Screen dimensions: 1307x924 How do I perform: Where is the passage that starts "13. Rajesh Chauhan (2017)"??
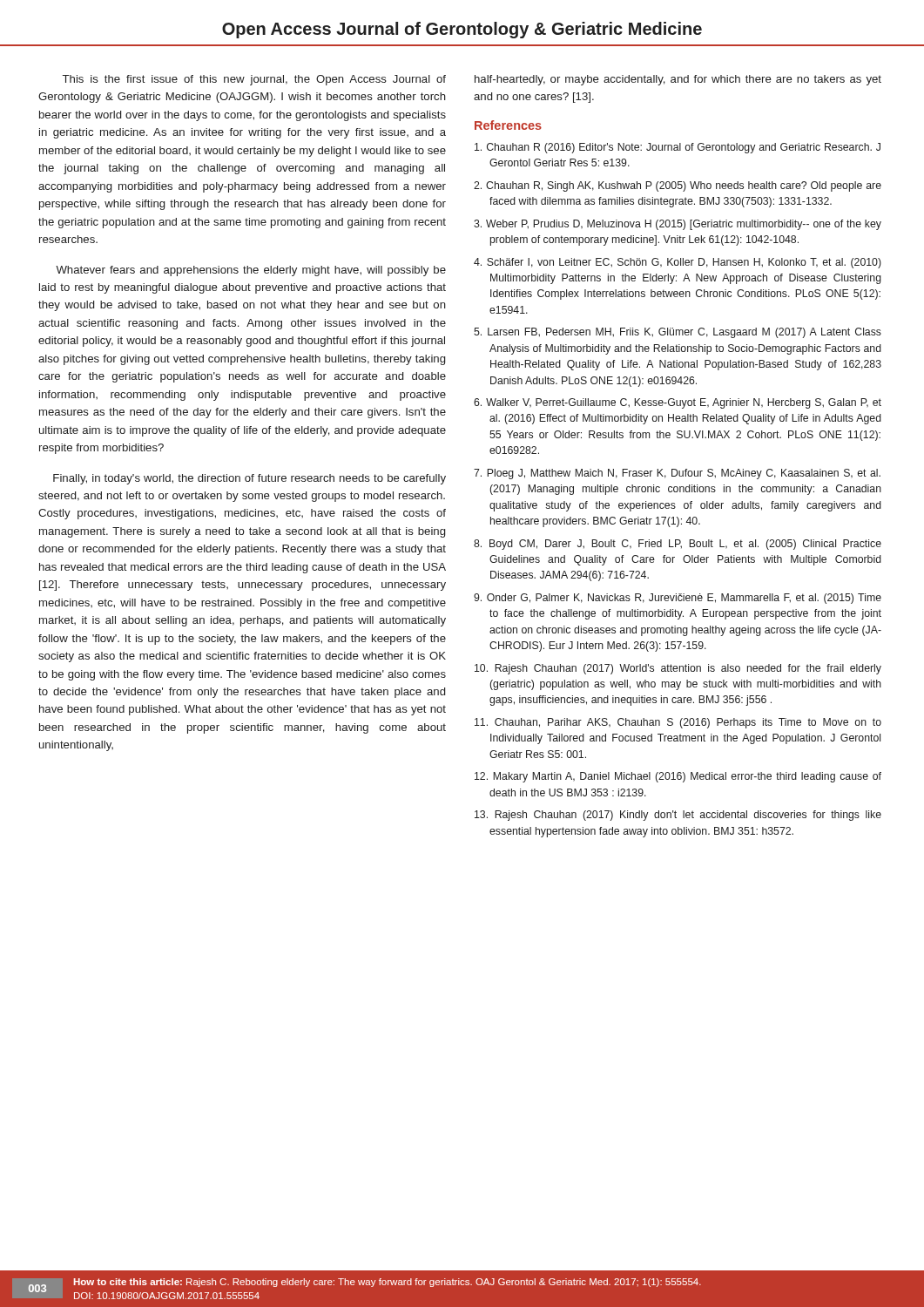click(x=678, y=823)
